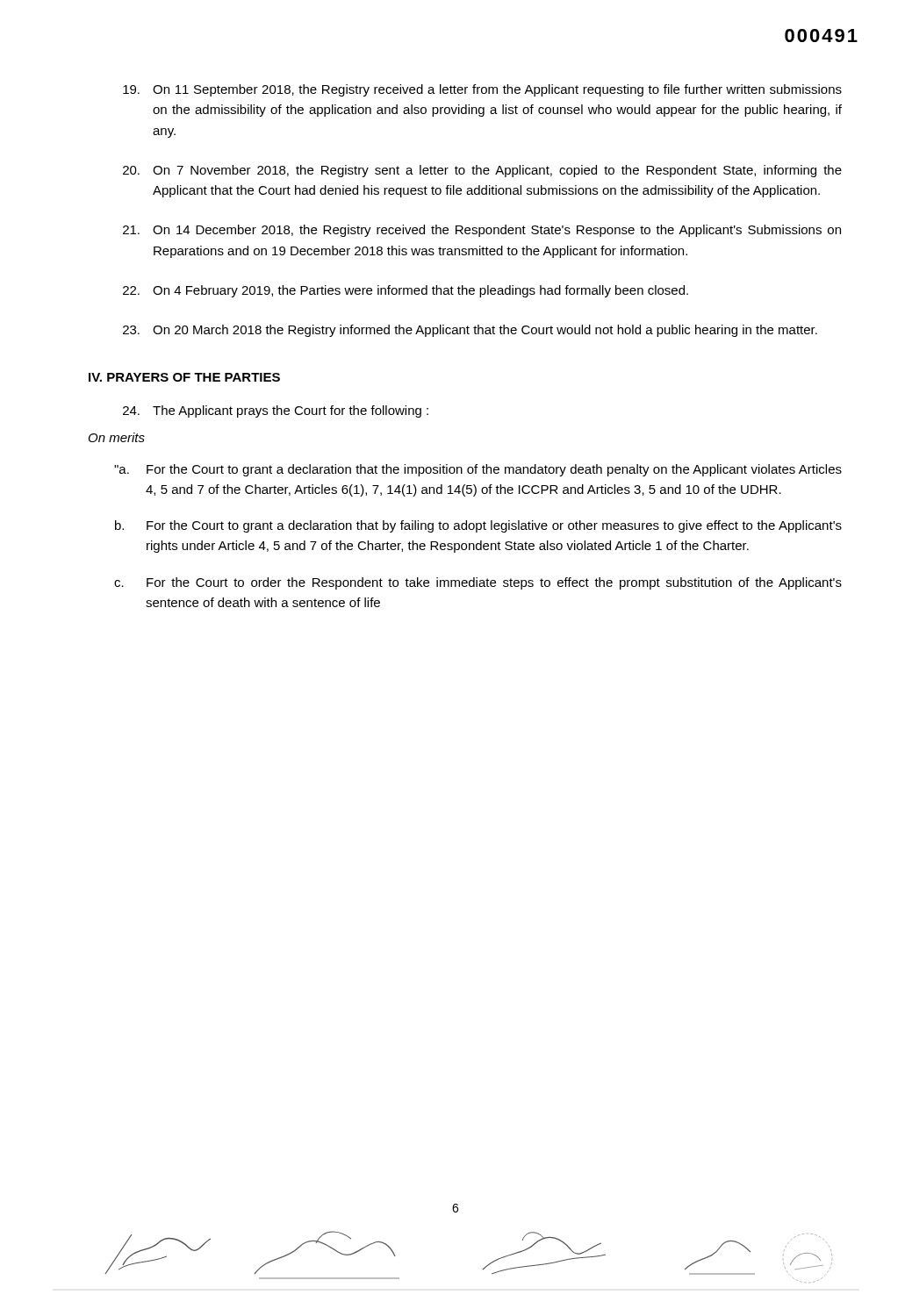Screen dimensions: 1316x912
Task: Find the list item with the text ""a. For the Court to"
Action: pyautogui.click(x=478, y=479)
